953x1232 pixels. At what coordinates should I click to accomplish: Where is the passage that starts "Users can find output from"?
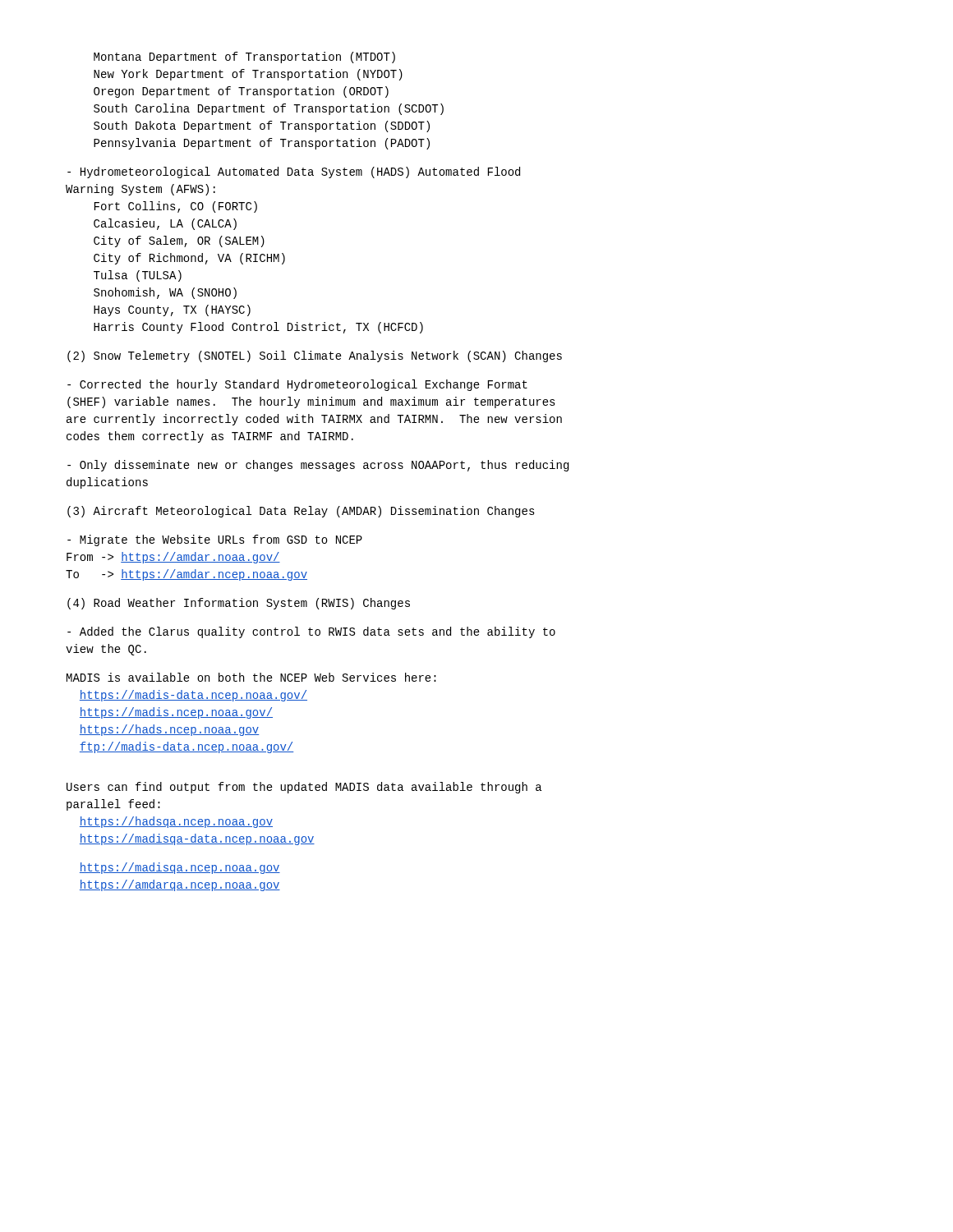tap(304, 788)
